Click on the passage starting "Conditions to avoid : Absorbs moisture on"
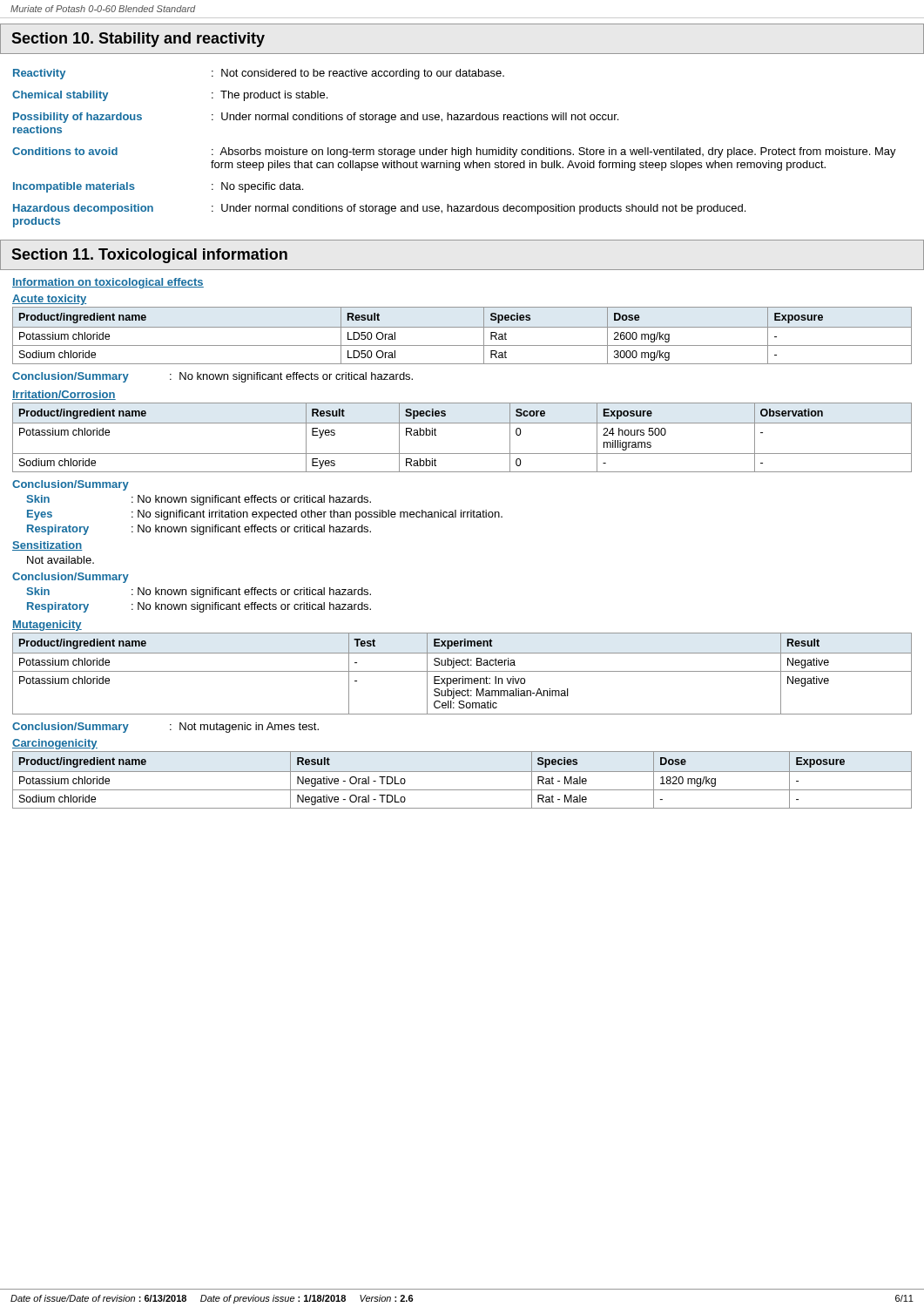Image resolution: width=924 pixels, height=1307 pixels. click(x=462, y=158)
